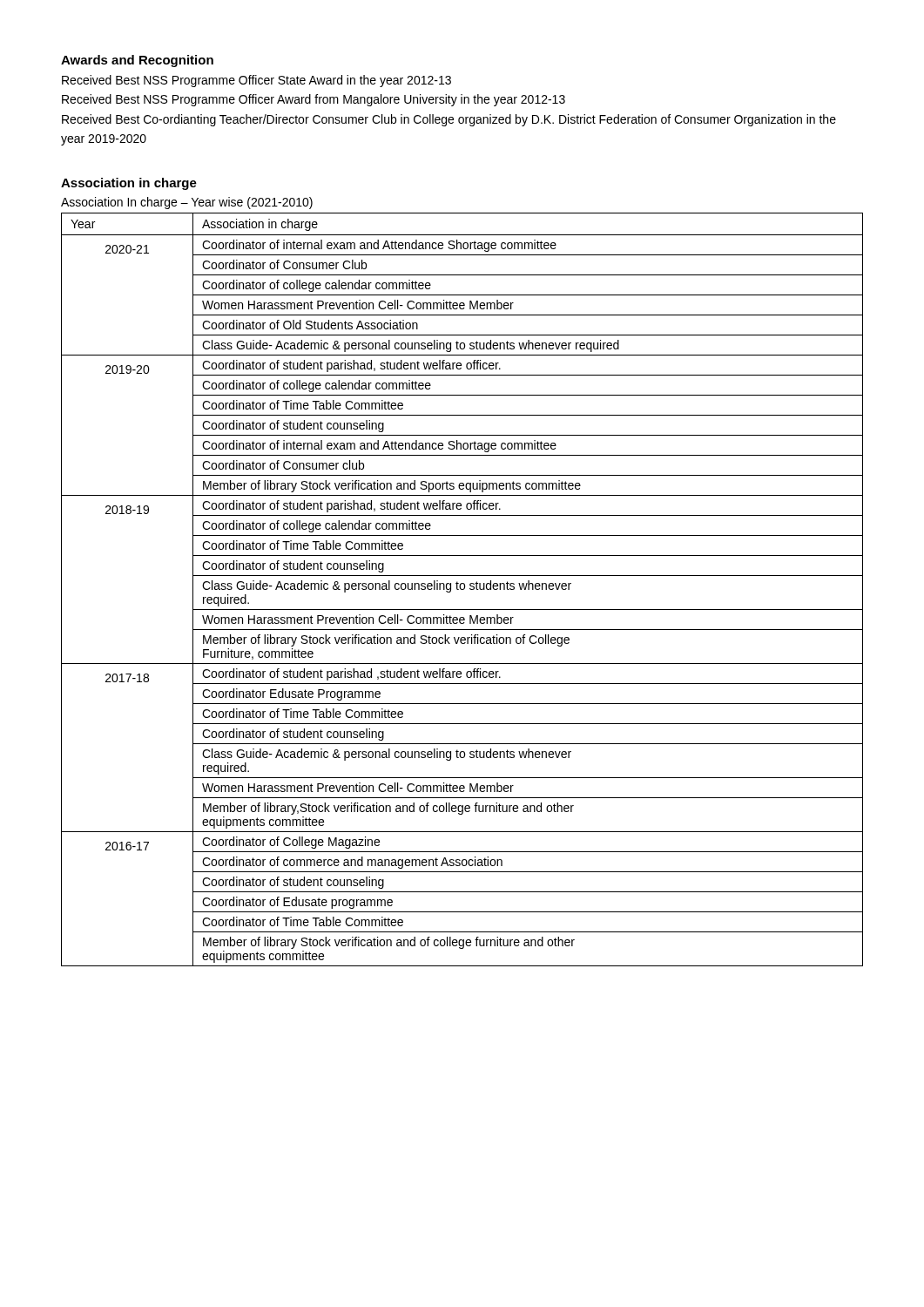Select the section header with the text "Association in charge"

129,182
